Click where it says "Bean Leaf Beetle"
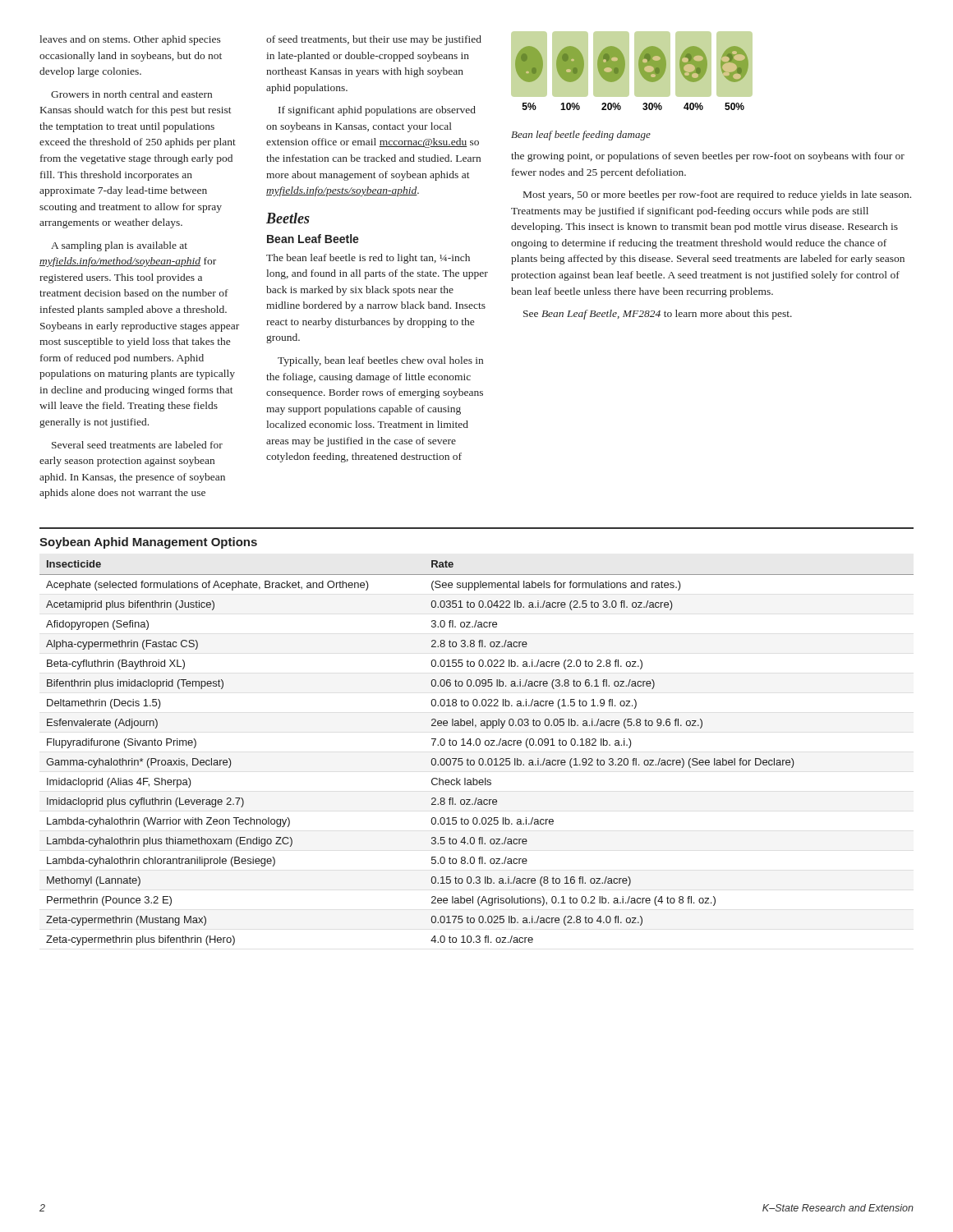Viewport: 953px width, 1232px height. (313, 239)
